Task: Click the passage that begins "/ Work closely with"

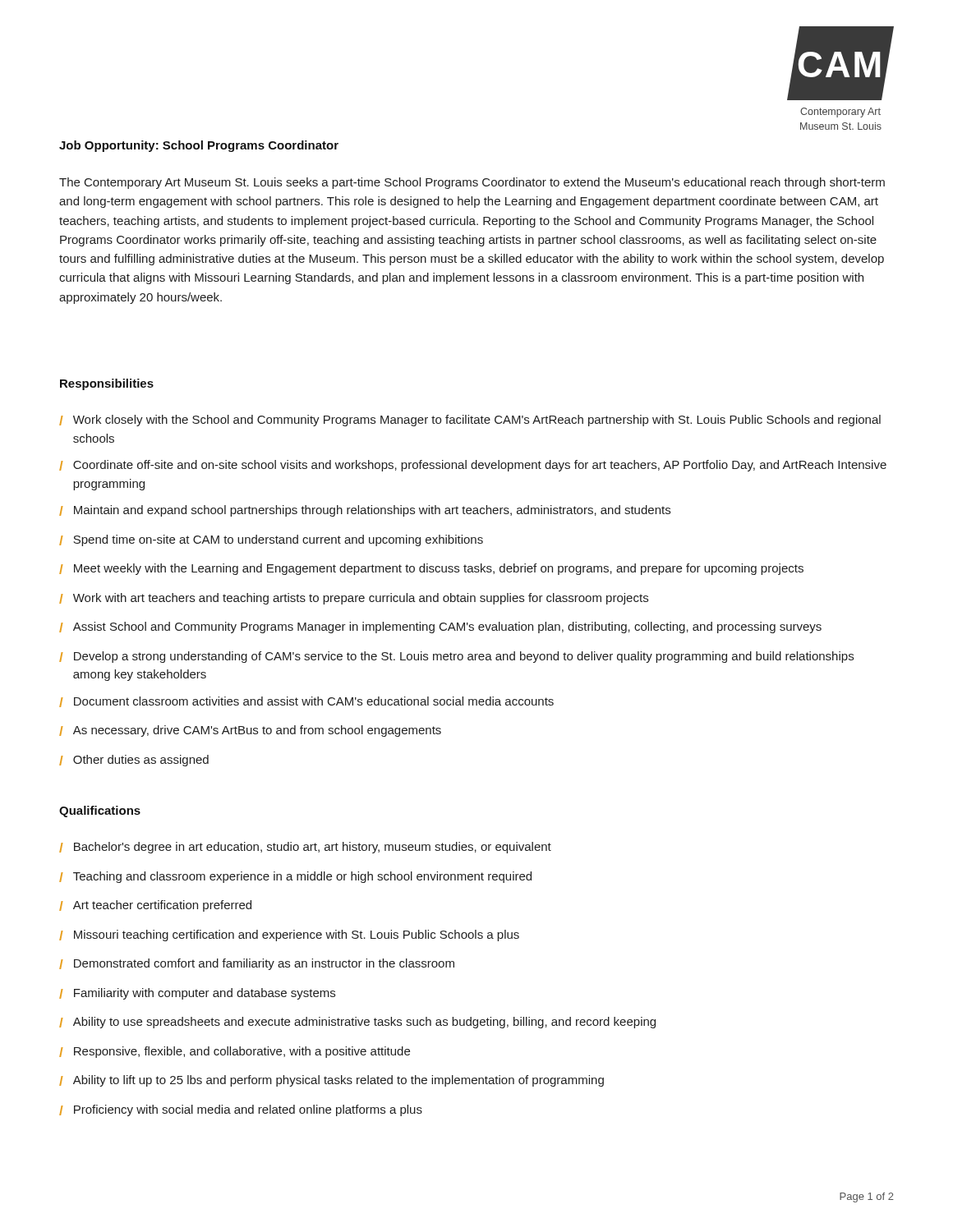Action: pos(476,429)
